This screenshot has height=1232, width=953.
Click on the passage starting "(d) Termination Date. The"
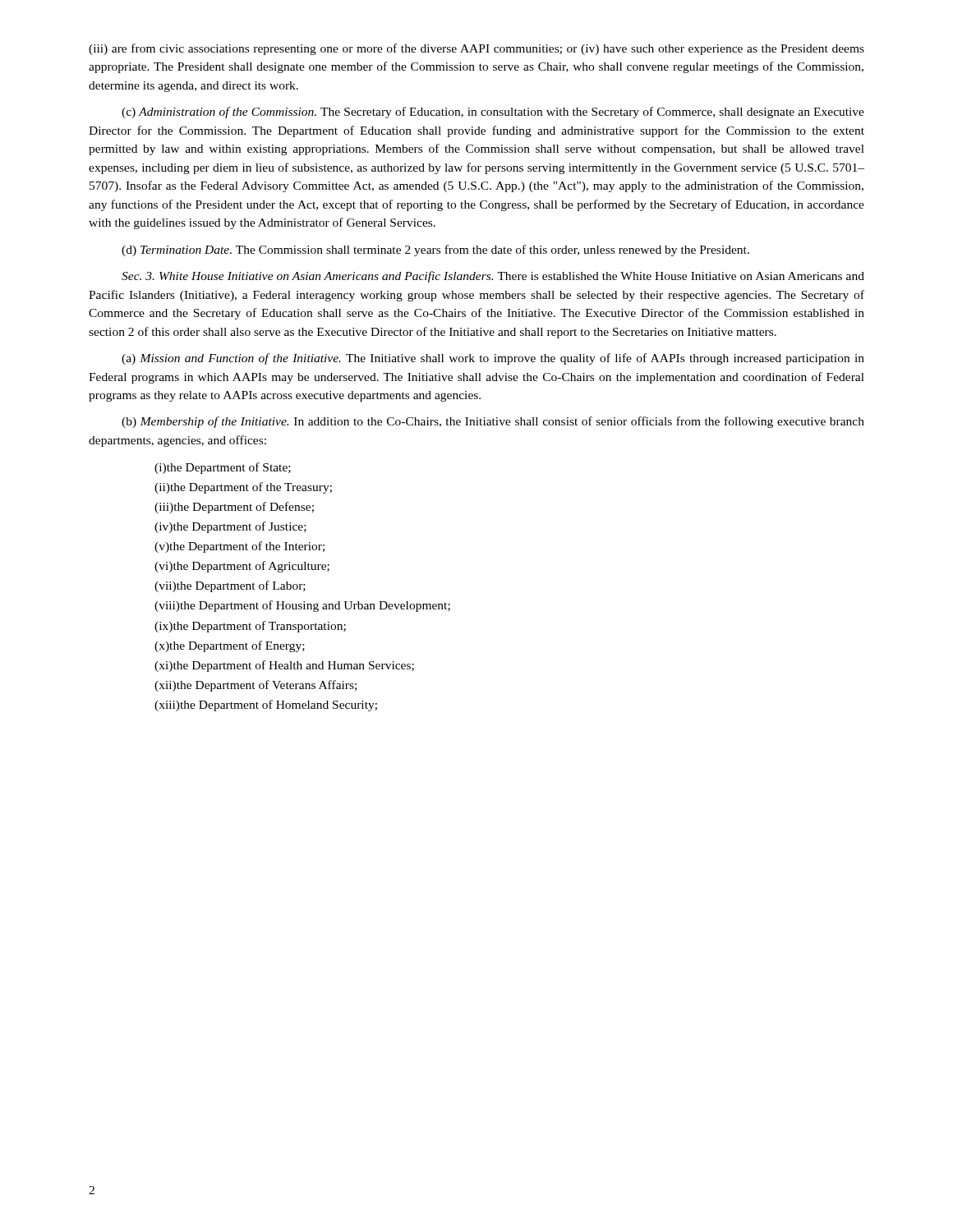coord(436,249)
